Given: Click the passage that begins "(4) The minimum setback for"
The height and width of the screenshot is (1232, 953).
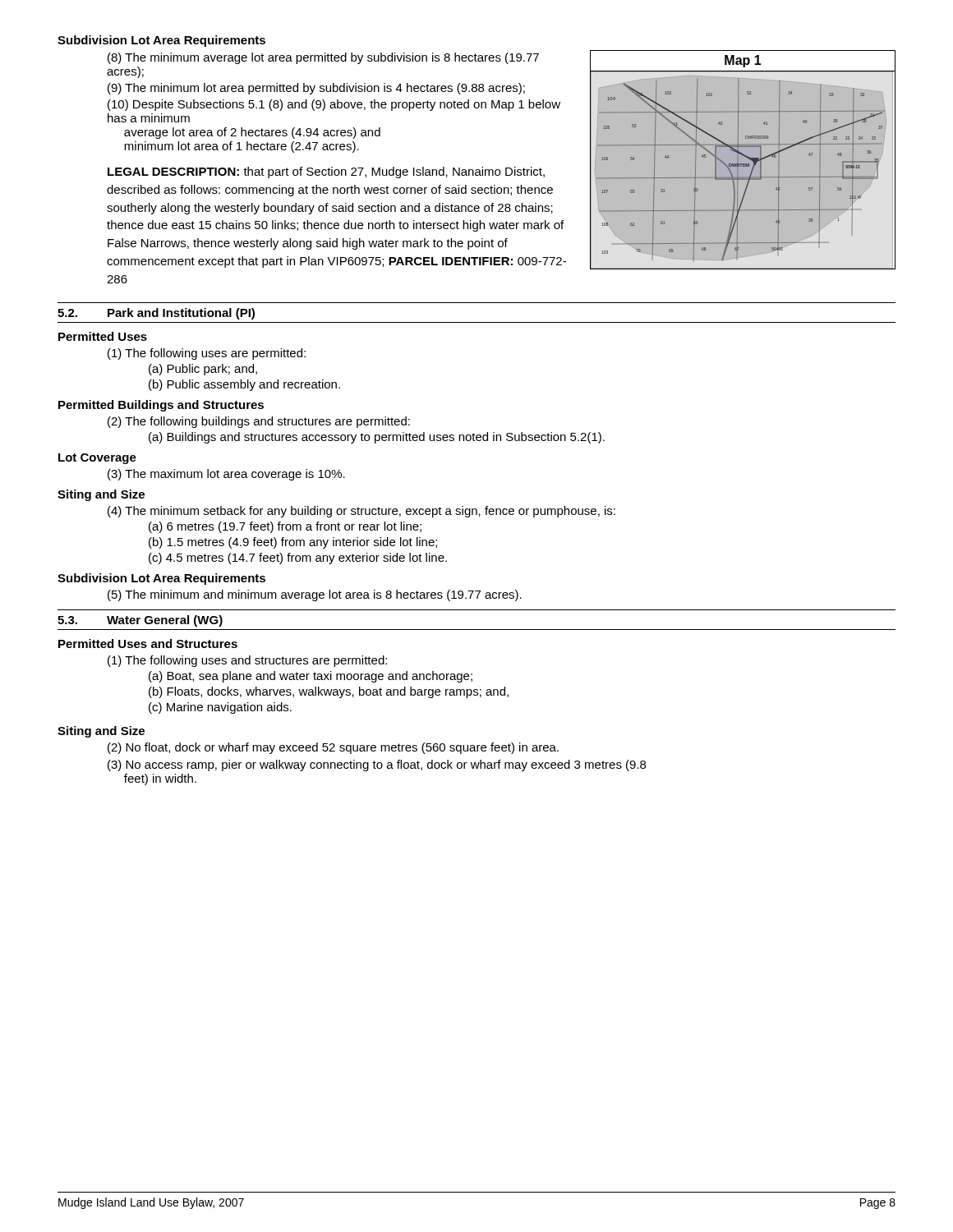Looking at the screenshot, I should [362, 511].
